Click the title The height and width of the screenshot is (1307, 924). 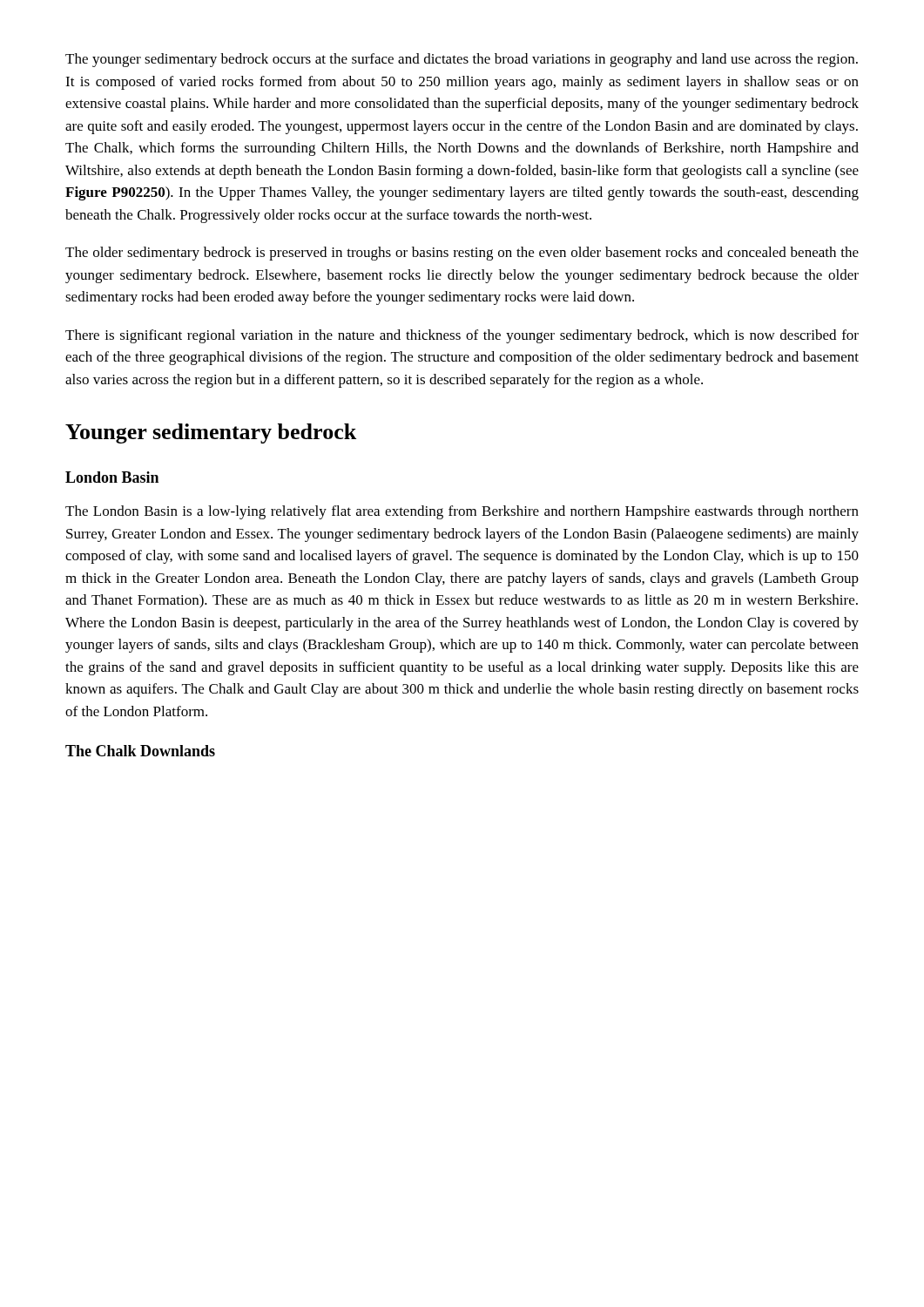(211, 432)
